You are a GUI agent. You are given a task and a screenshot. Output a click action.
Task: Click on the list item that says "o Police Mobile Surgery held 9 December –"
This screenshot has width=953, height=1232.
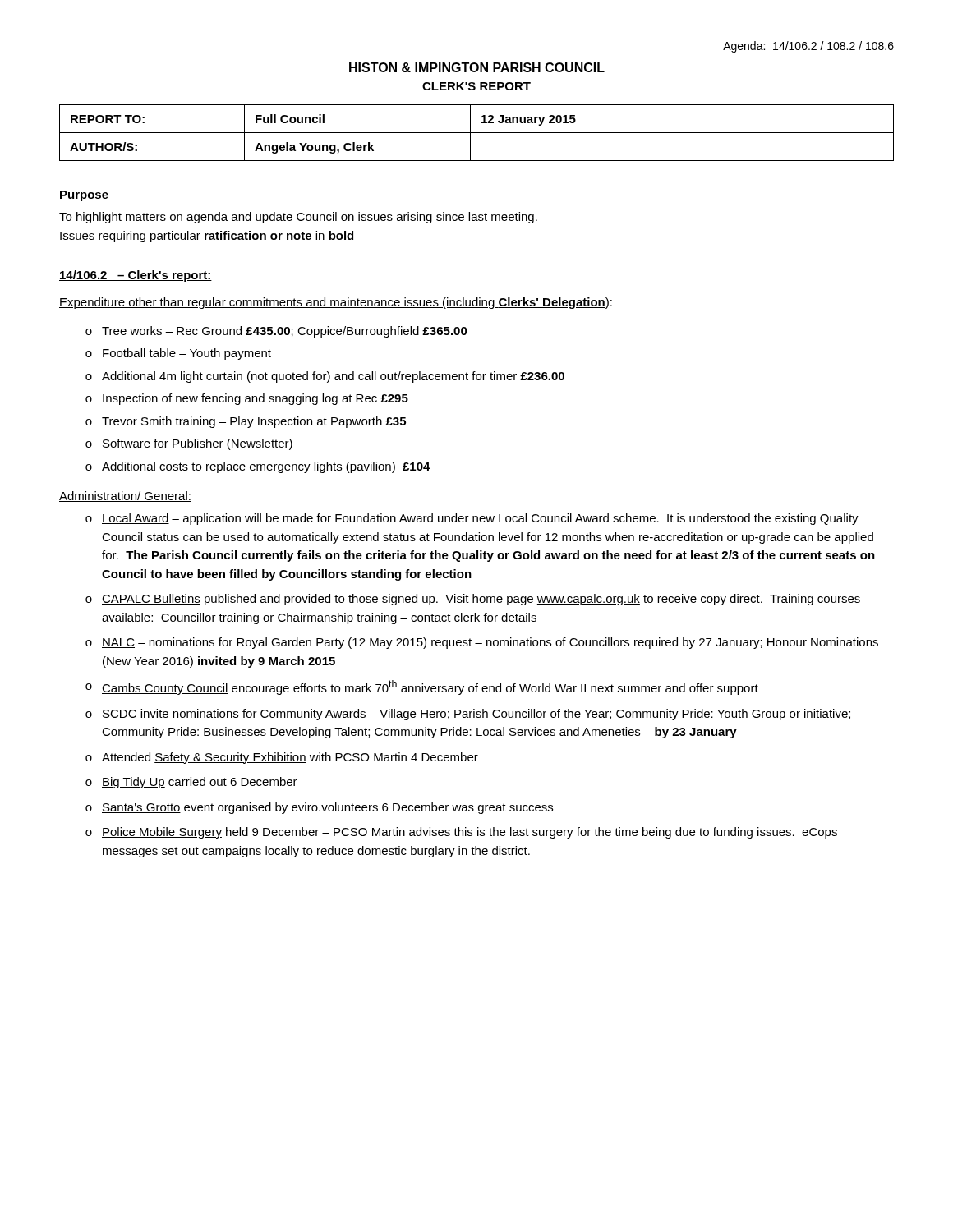coord(485,841)
